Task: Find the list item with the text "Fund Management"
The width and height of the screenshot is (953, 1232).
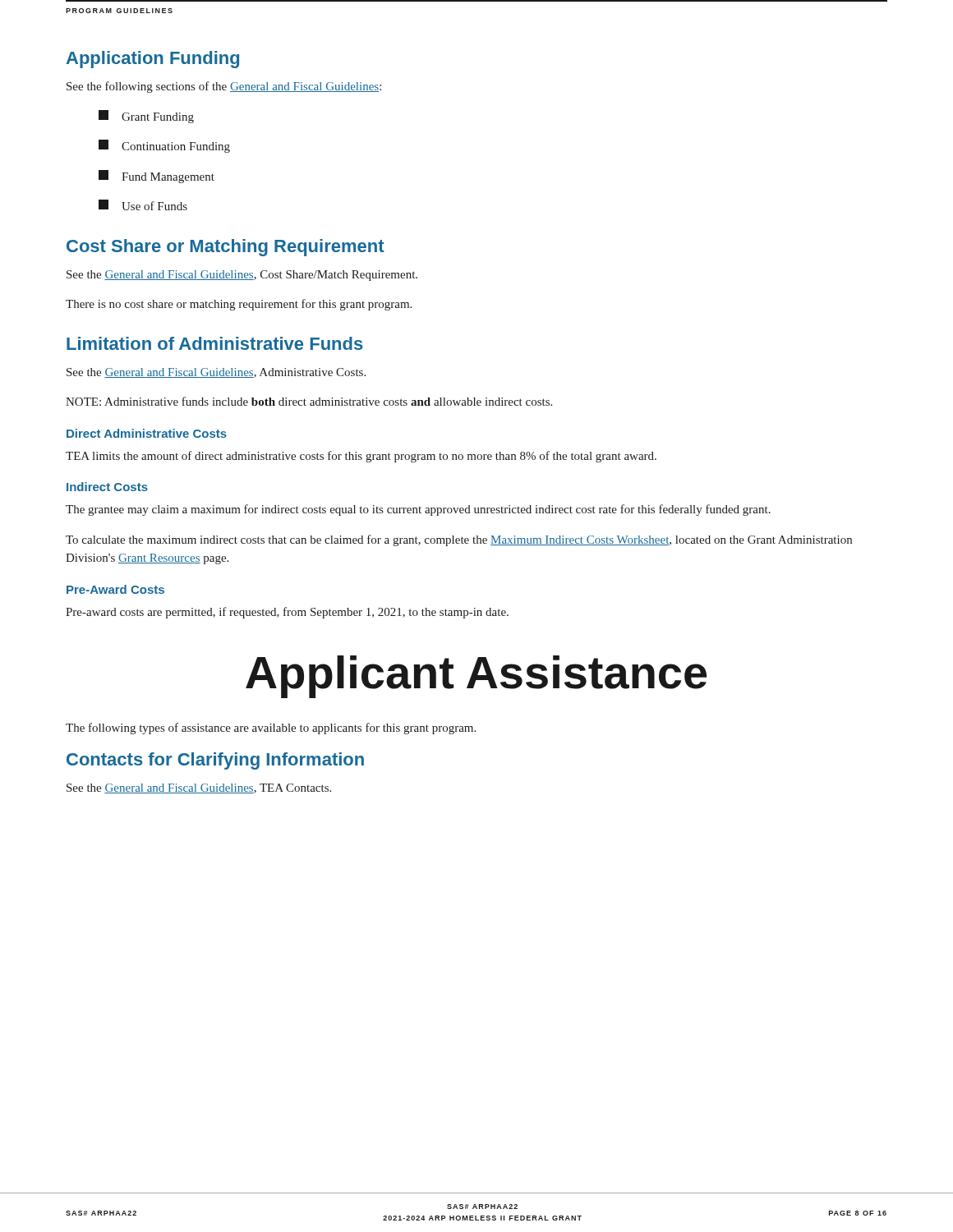Action: click(156, 176)
